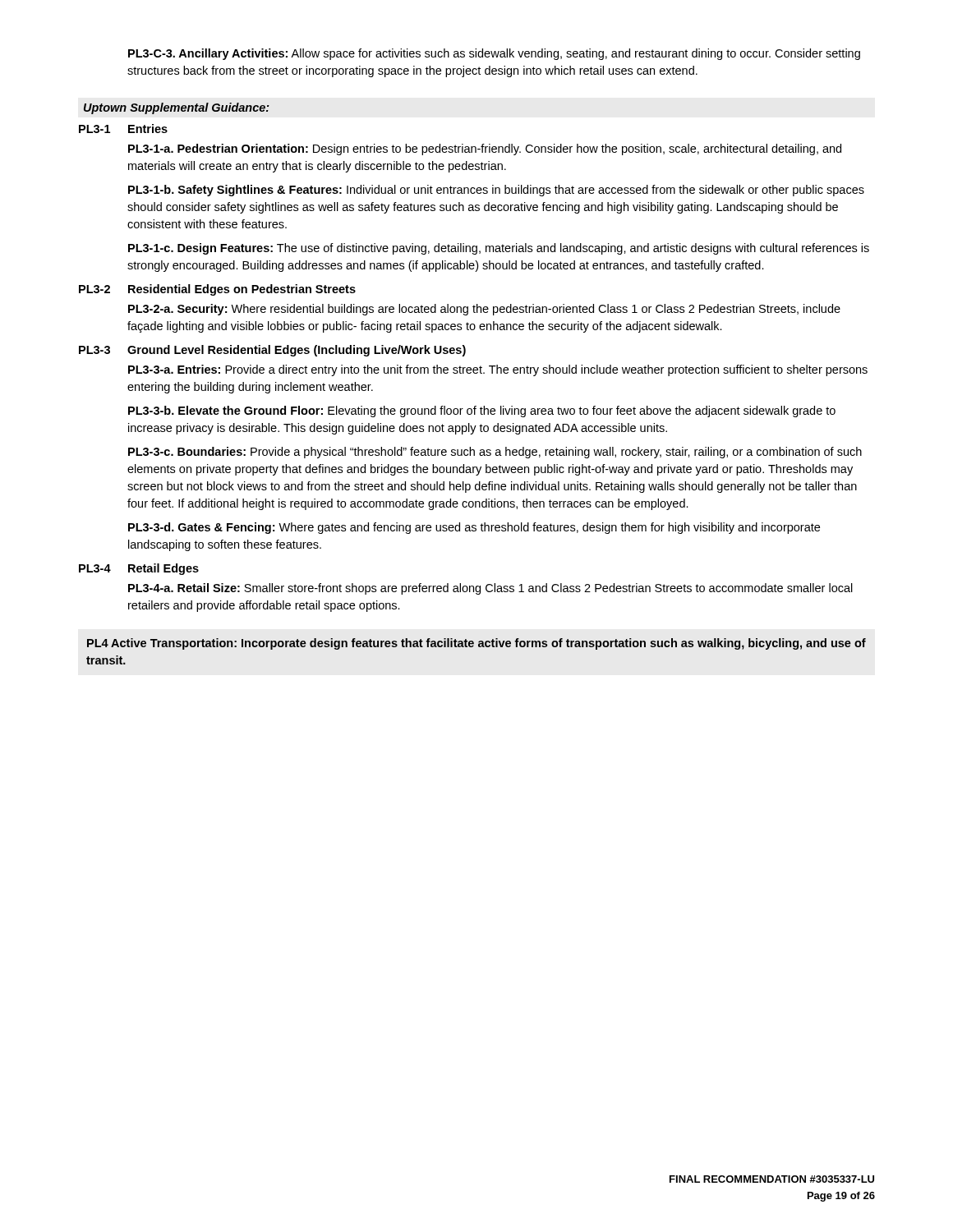This screenshot has height=1232, width=953.
Task: Where is the passage that starts "PL3-3 Ground Level Residential Edges (Including"?
Action: coord(272,350)
